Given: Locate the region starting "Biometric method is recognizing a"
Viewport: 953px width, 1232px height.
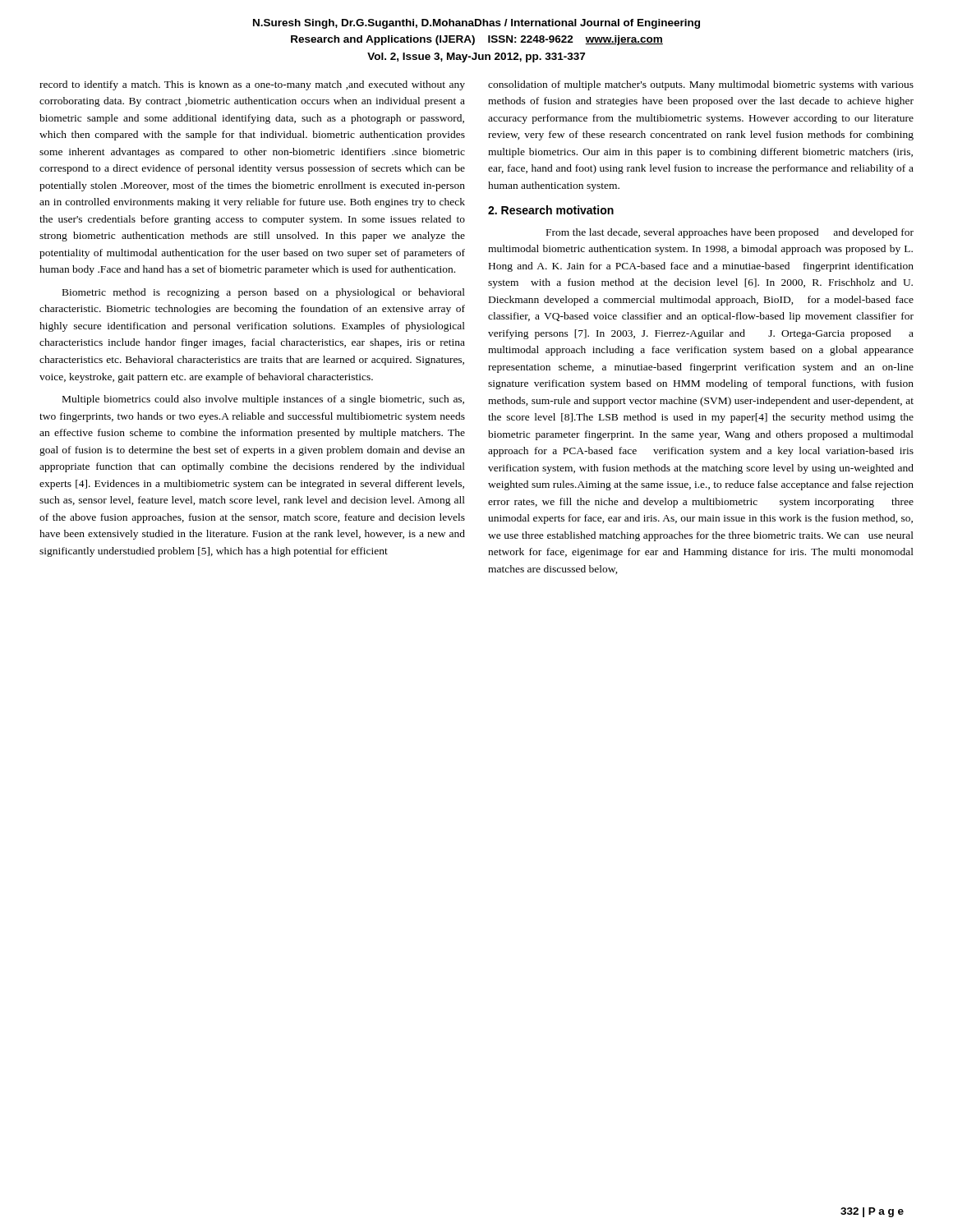Looking at the screenshot, I should pos(252,335).
